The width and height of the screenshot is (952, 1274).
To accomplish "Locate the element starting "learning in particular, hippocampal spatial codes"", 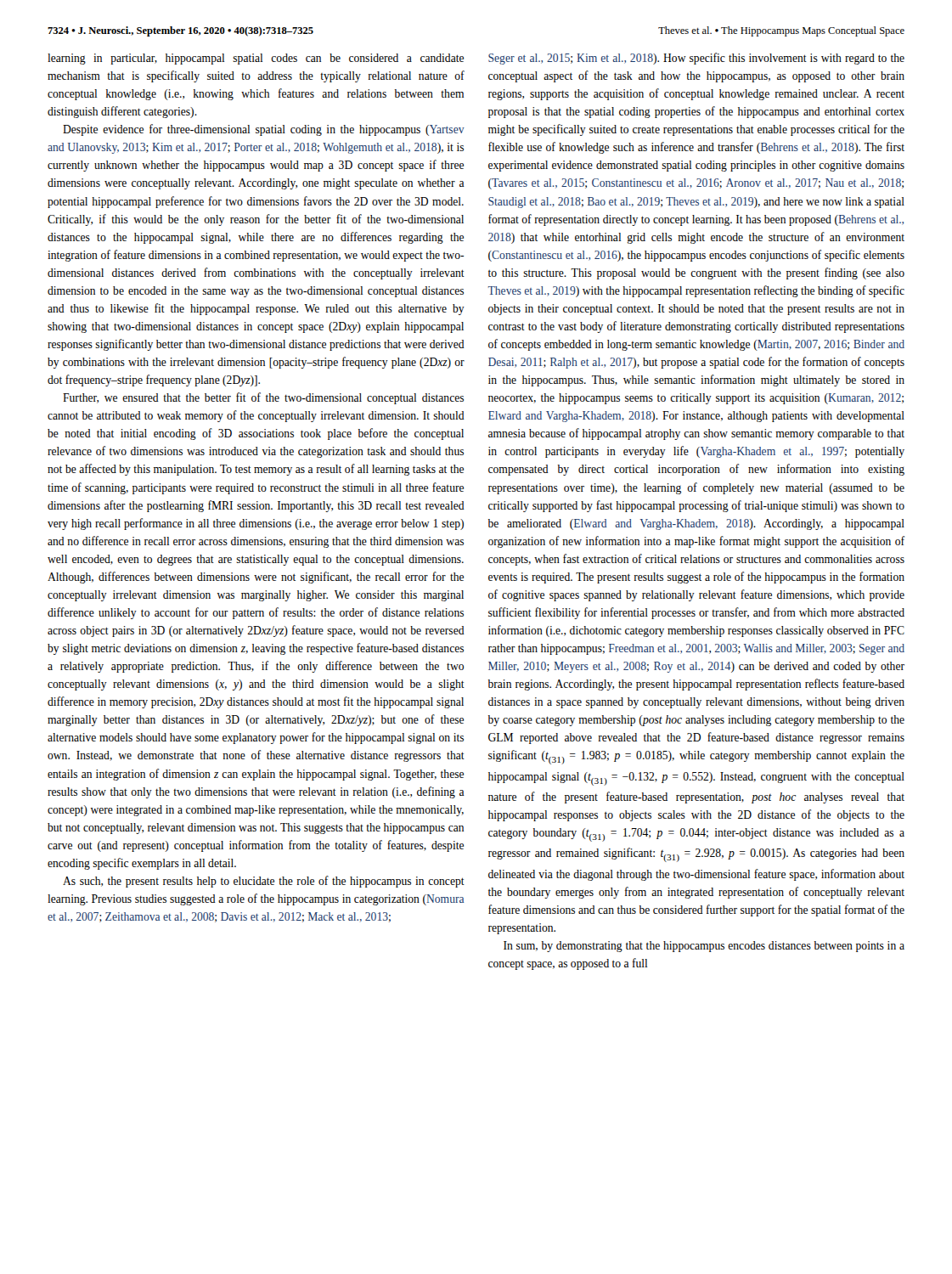I will pos(256,488).
